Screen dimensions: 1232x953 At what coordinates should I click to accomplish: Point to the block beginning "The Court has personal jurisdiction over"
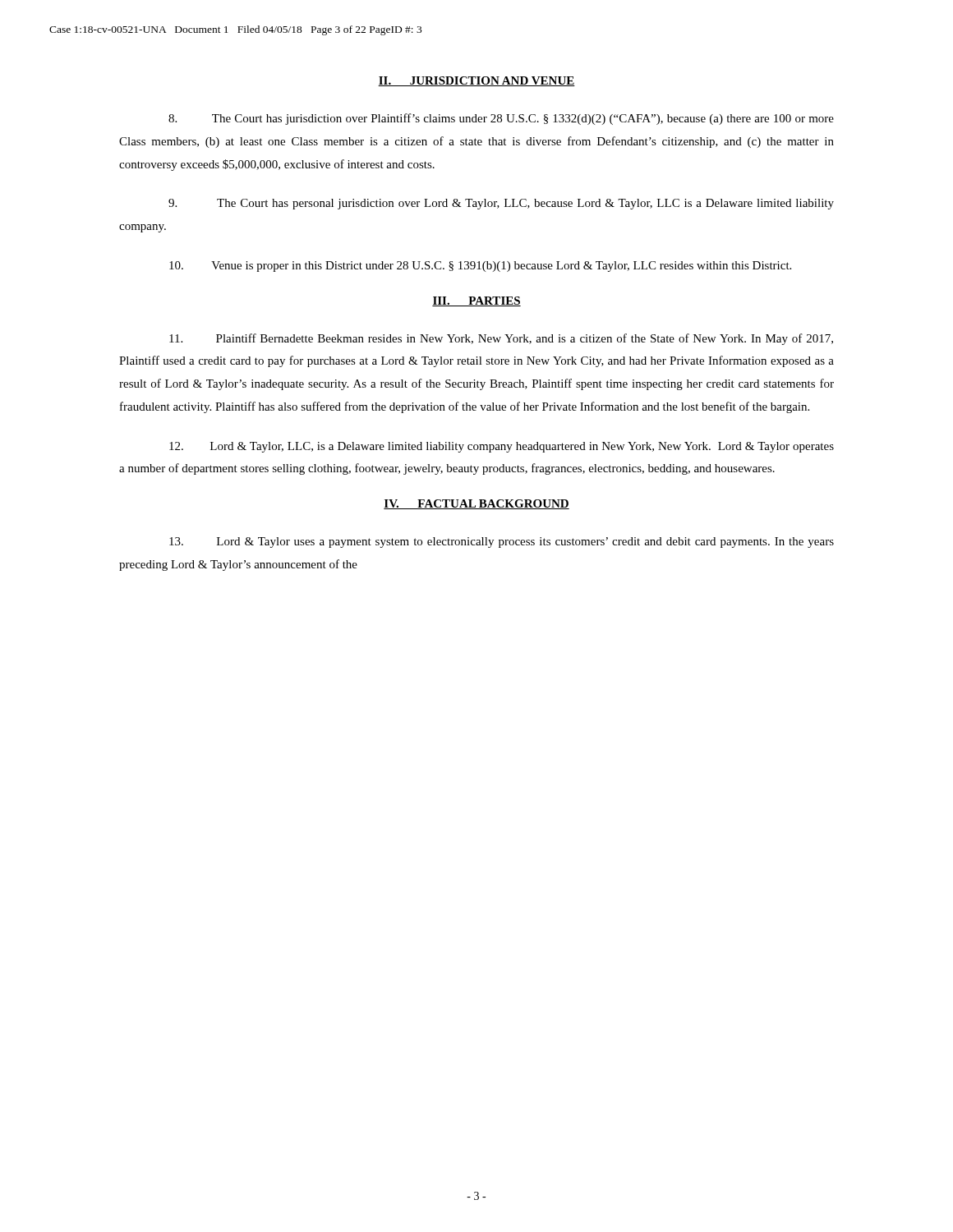pyautogui.click(x=476, y=214)
